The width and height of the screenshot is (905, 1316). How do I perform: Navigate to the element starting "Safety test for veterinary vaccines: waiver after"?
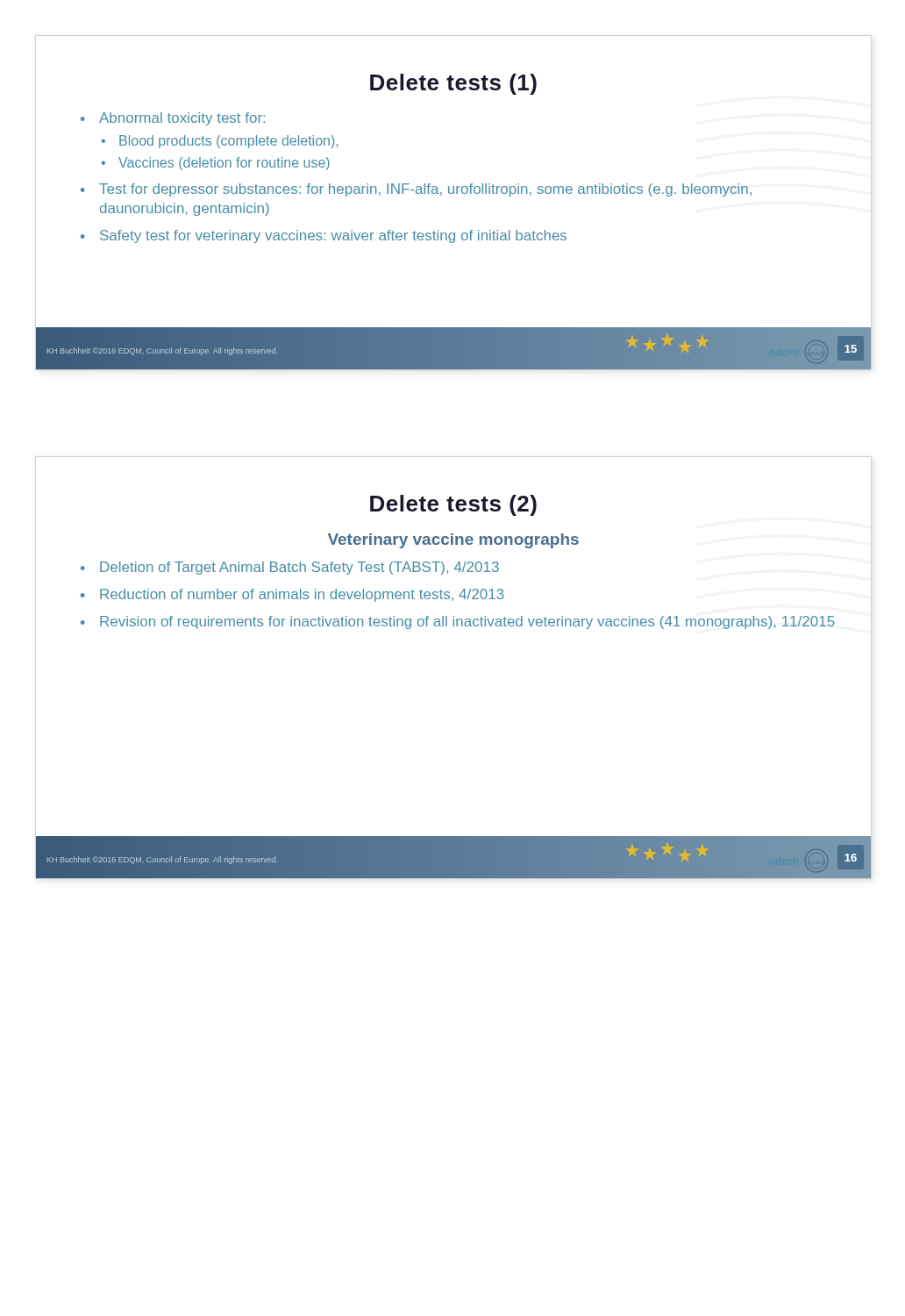point(333,236)
